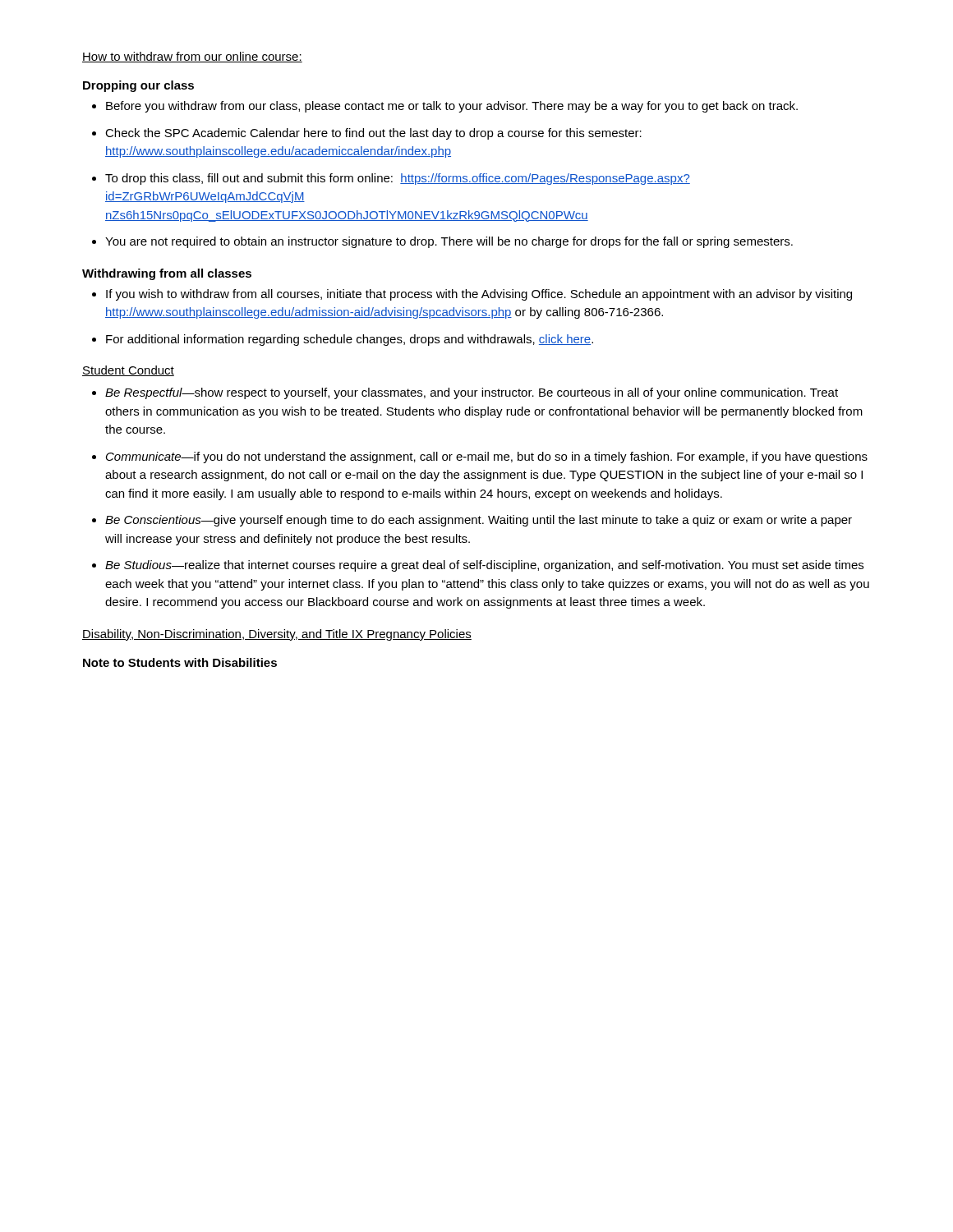Click on the text block starting "Be Studious—realize that internet"
The width and height of the screenshot is (953, 1232).
coord(488,584)
